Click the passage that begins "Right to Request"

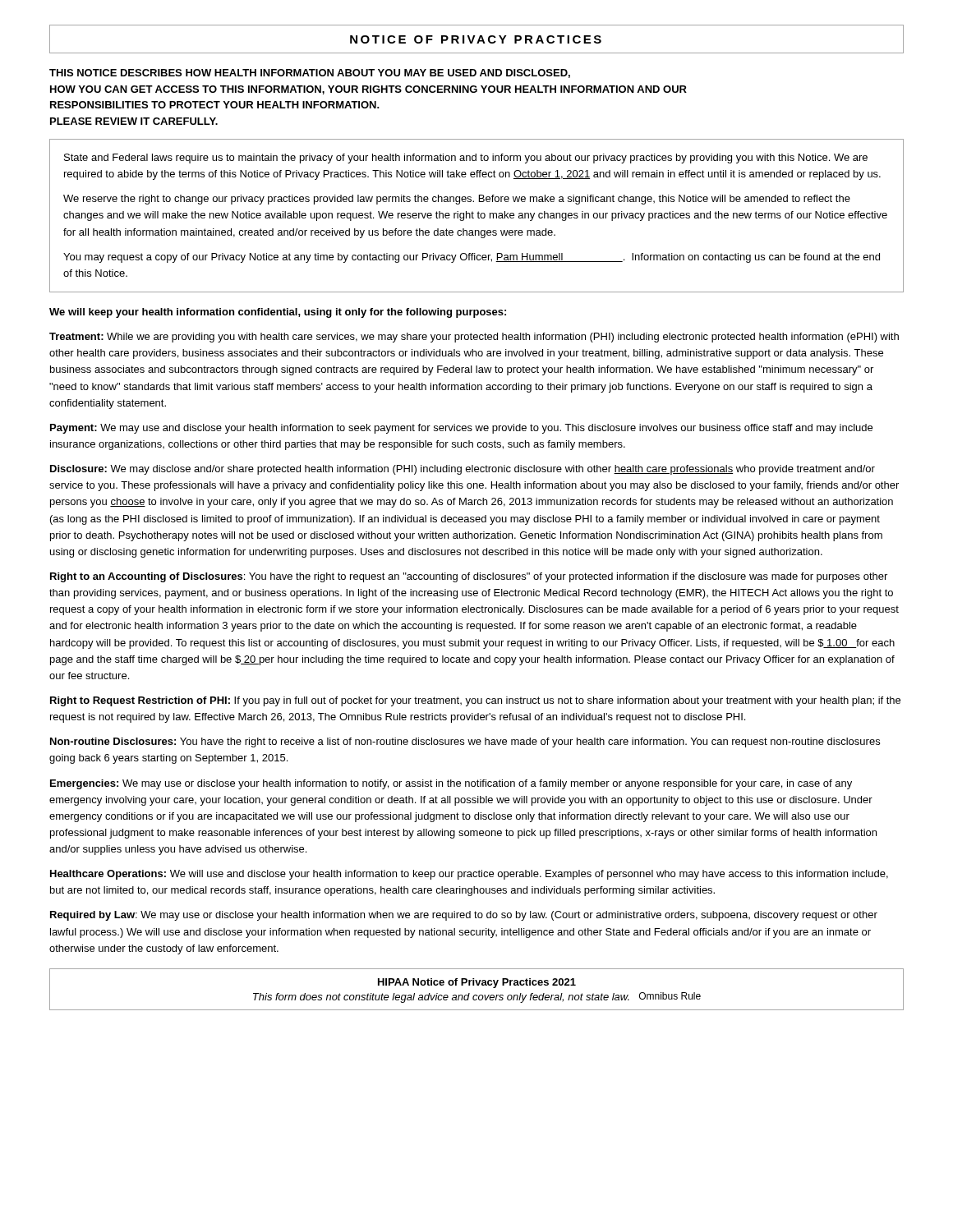475,708
